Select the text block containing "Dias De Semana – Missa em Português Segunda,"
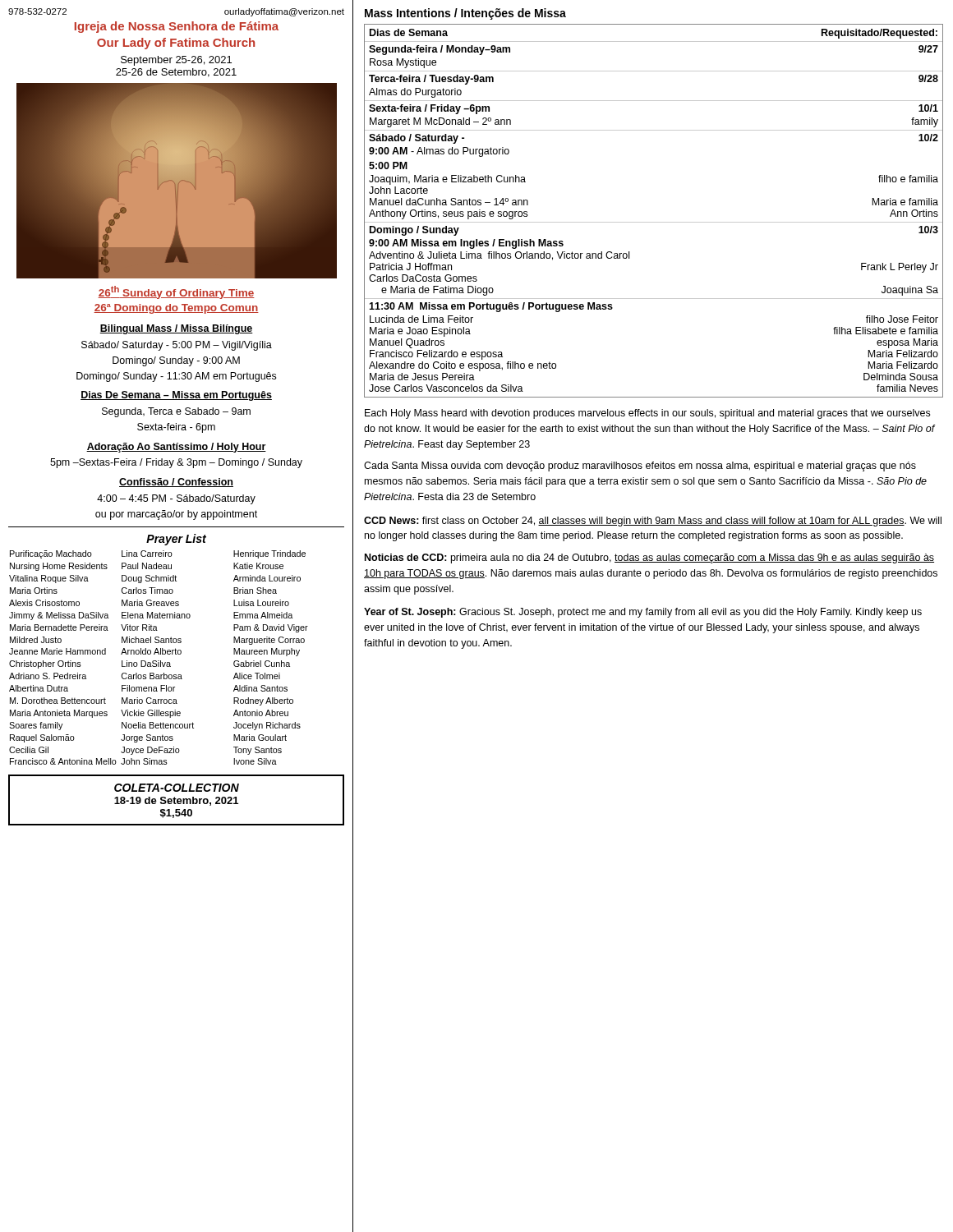Screen dimensions: 1232x953 tap(176, 410)
